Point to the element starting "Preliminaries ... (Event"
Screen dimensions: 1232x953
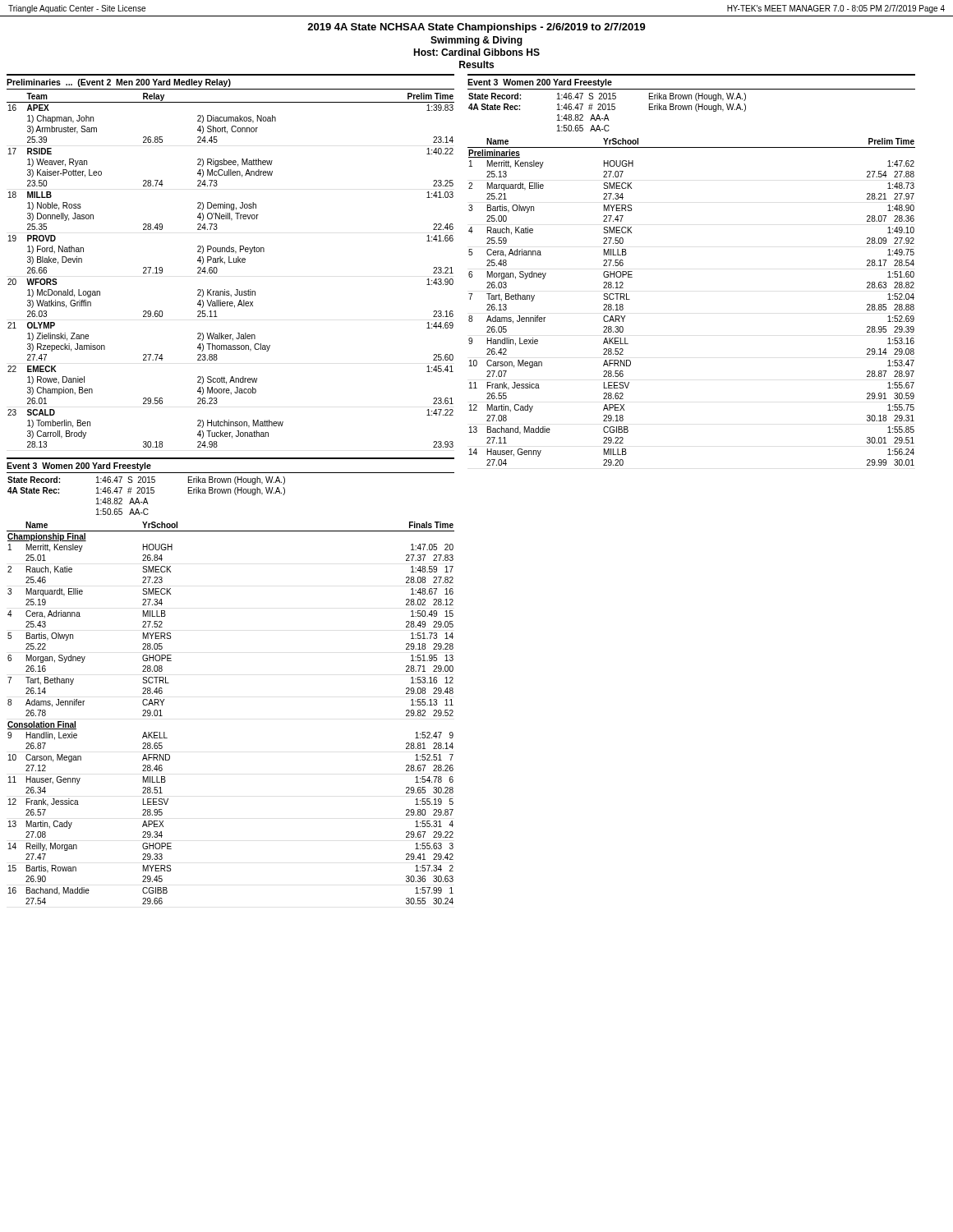119,82
